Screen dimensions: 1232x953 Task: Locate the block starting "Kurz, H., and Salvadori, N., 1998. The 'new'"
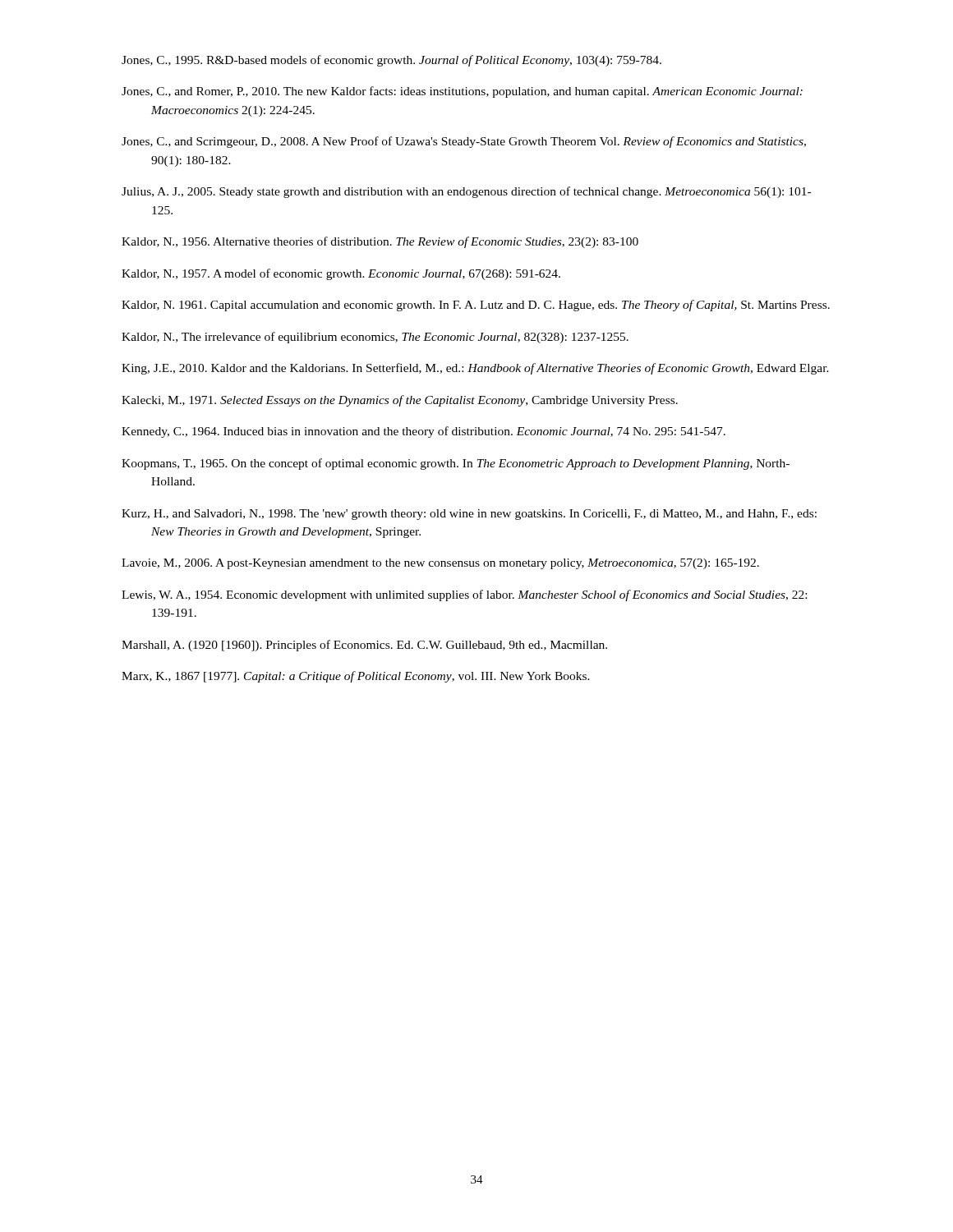coord(470,522)
